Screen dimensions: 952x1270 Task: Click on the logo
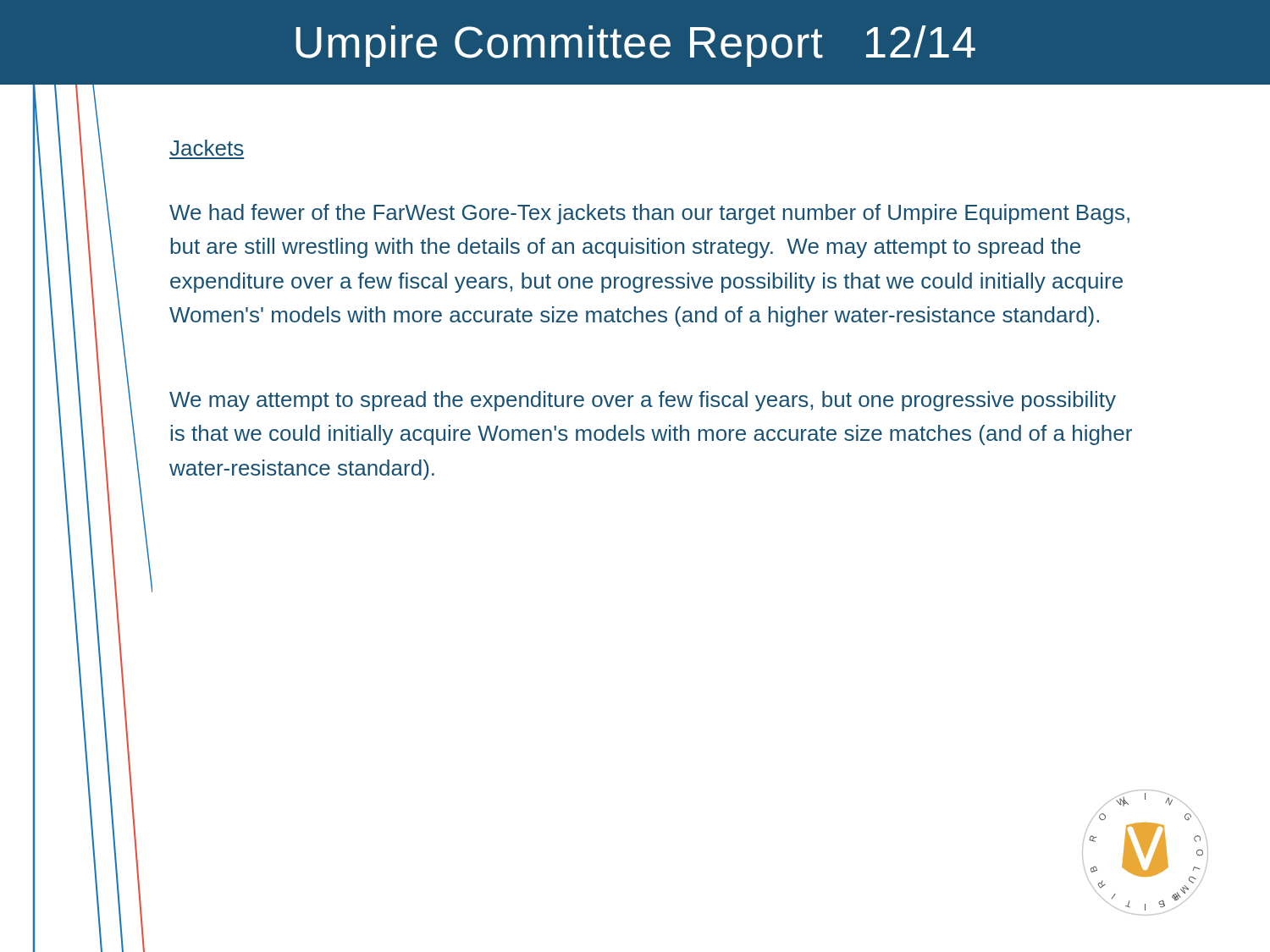(x=1145, y=853)
